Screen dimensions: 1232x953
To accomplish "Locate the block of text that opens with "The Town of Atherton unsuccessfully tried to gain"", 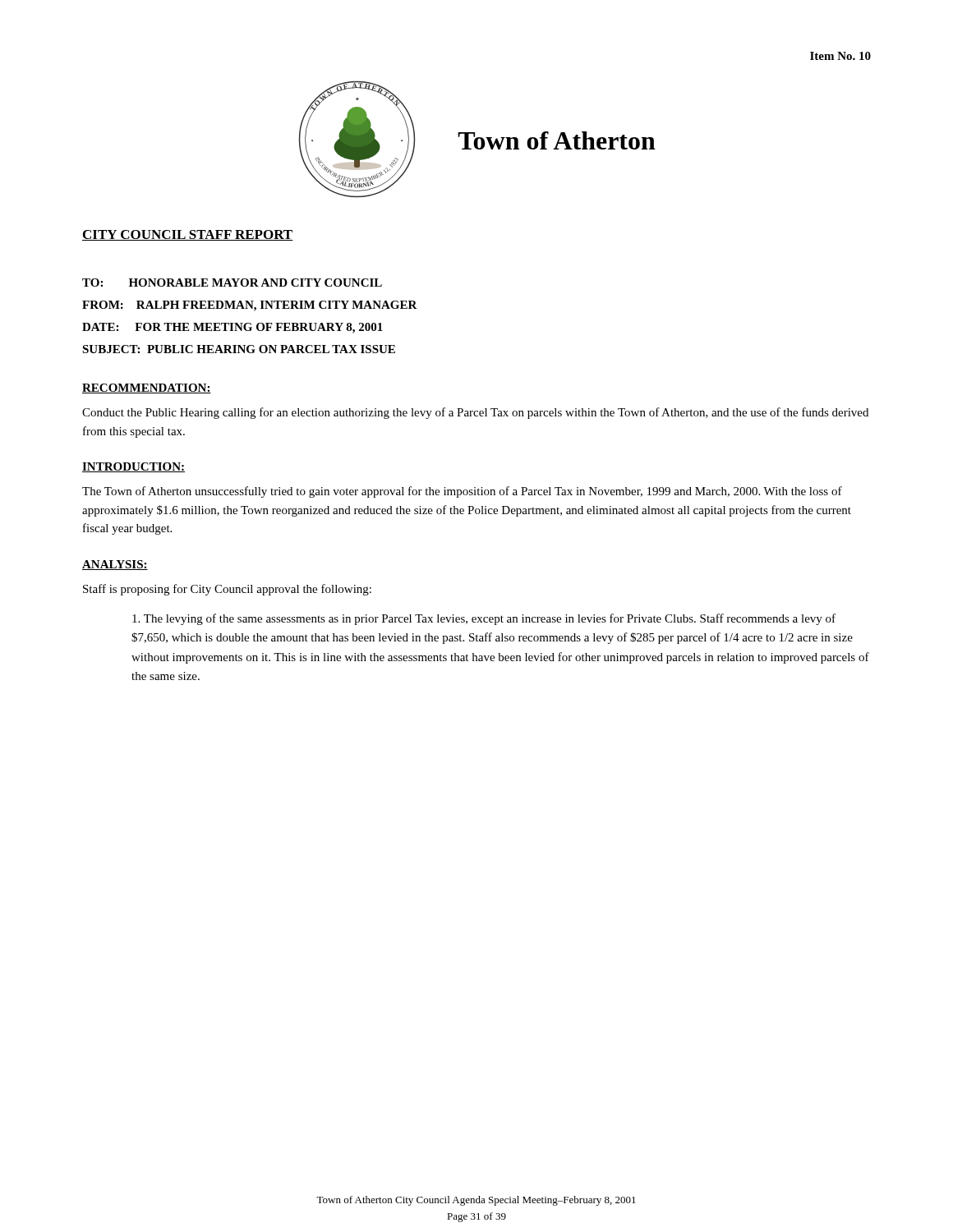I will pyautogui.click(x=467, y=510).
